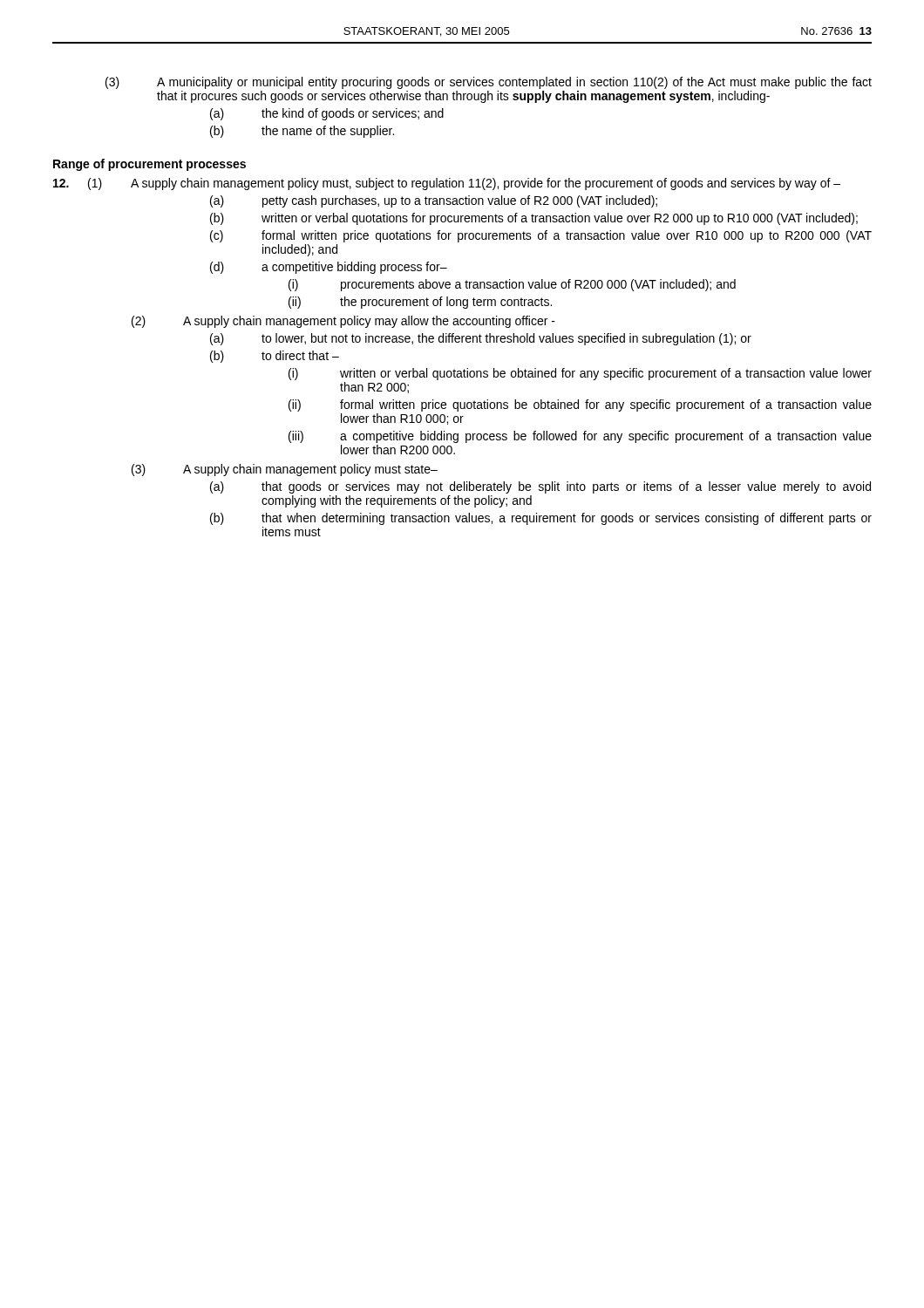Locate the region starting "(3) A municipality or municipal"
924x1308 pixels.
(488, 106)
